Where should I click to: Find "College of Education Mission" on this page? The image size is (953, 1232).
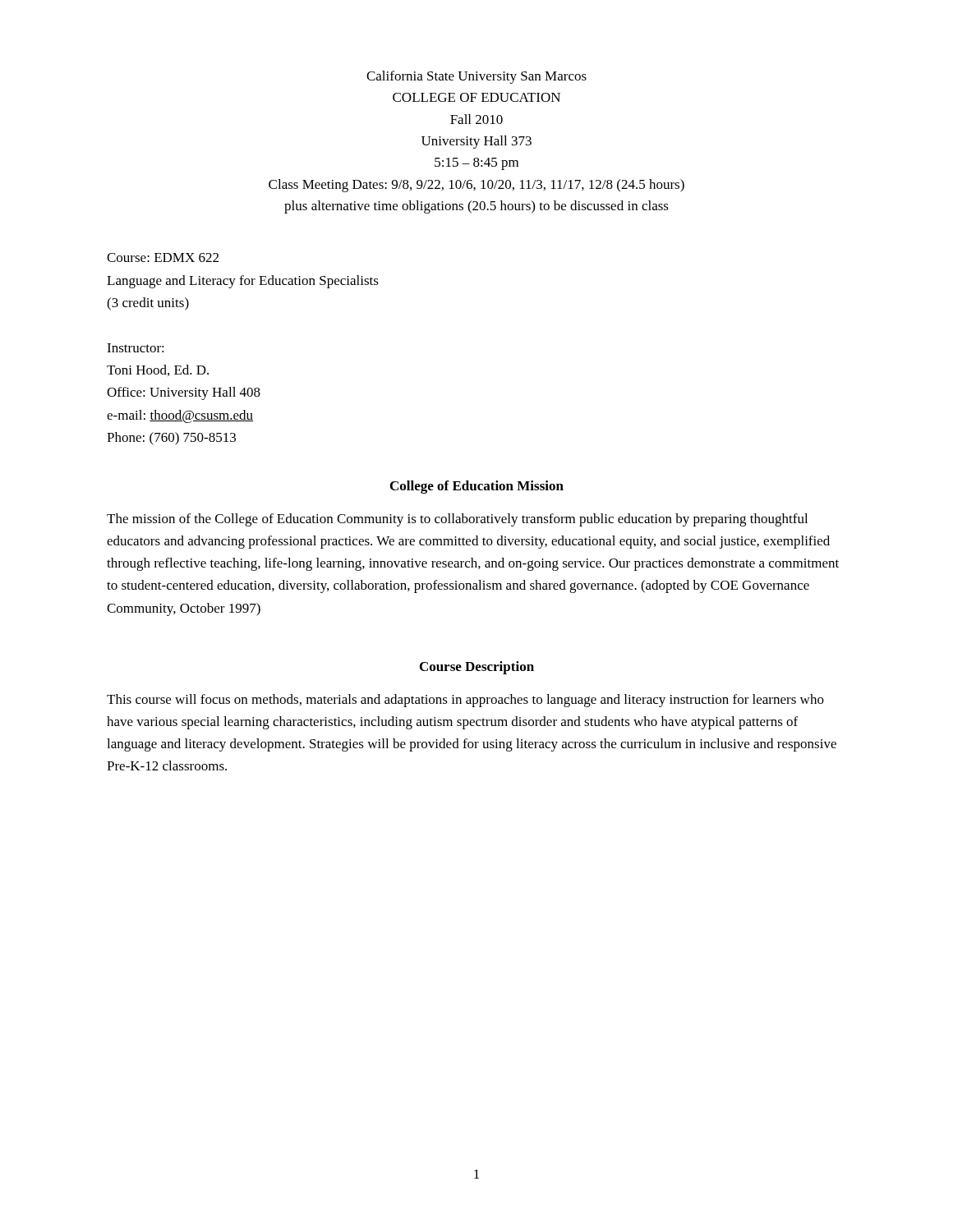(476, 486)
